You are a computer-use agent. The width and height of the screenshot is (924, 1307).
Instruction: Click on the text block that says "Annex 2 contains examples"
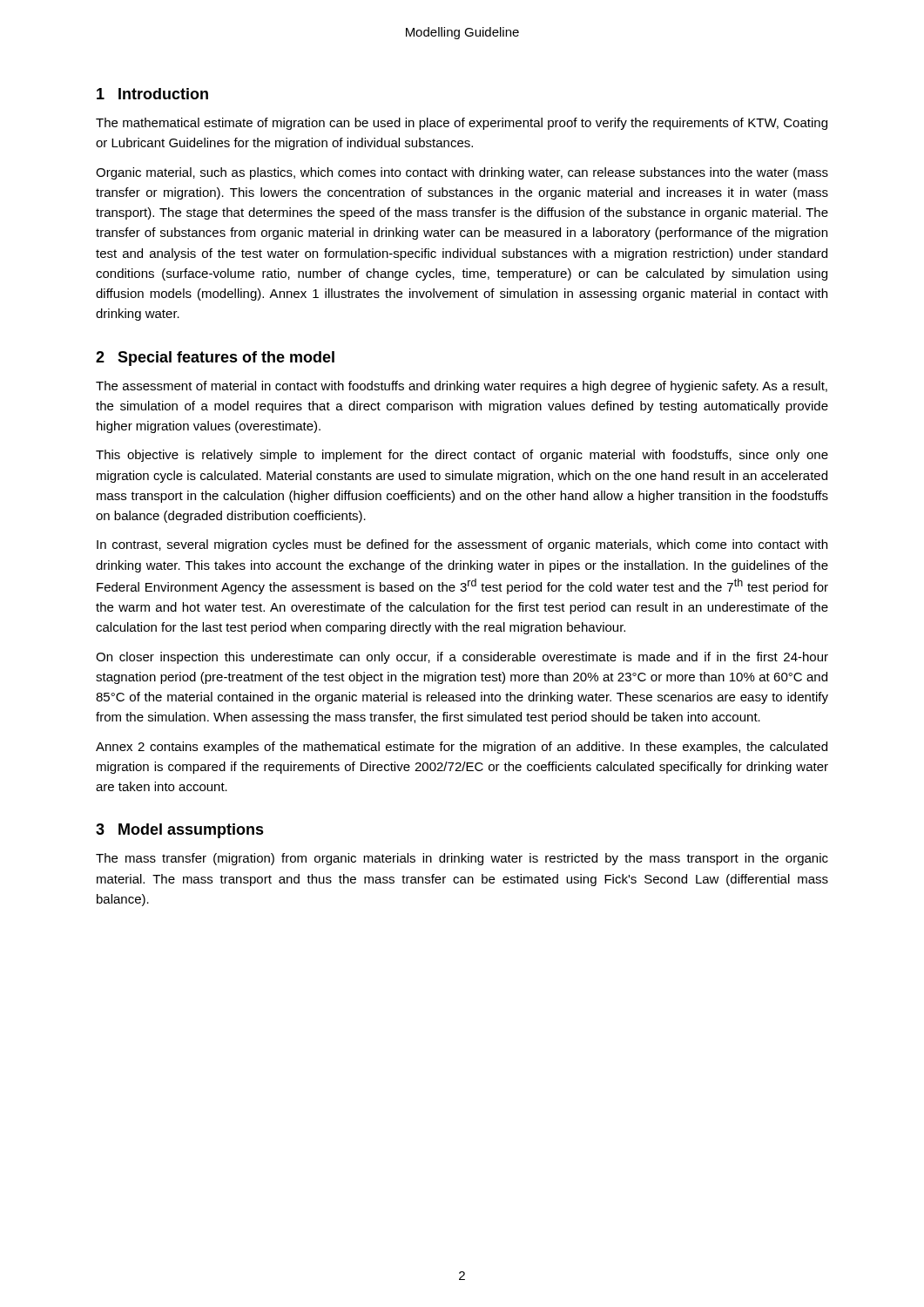[462, 766]
